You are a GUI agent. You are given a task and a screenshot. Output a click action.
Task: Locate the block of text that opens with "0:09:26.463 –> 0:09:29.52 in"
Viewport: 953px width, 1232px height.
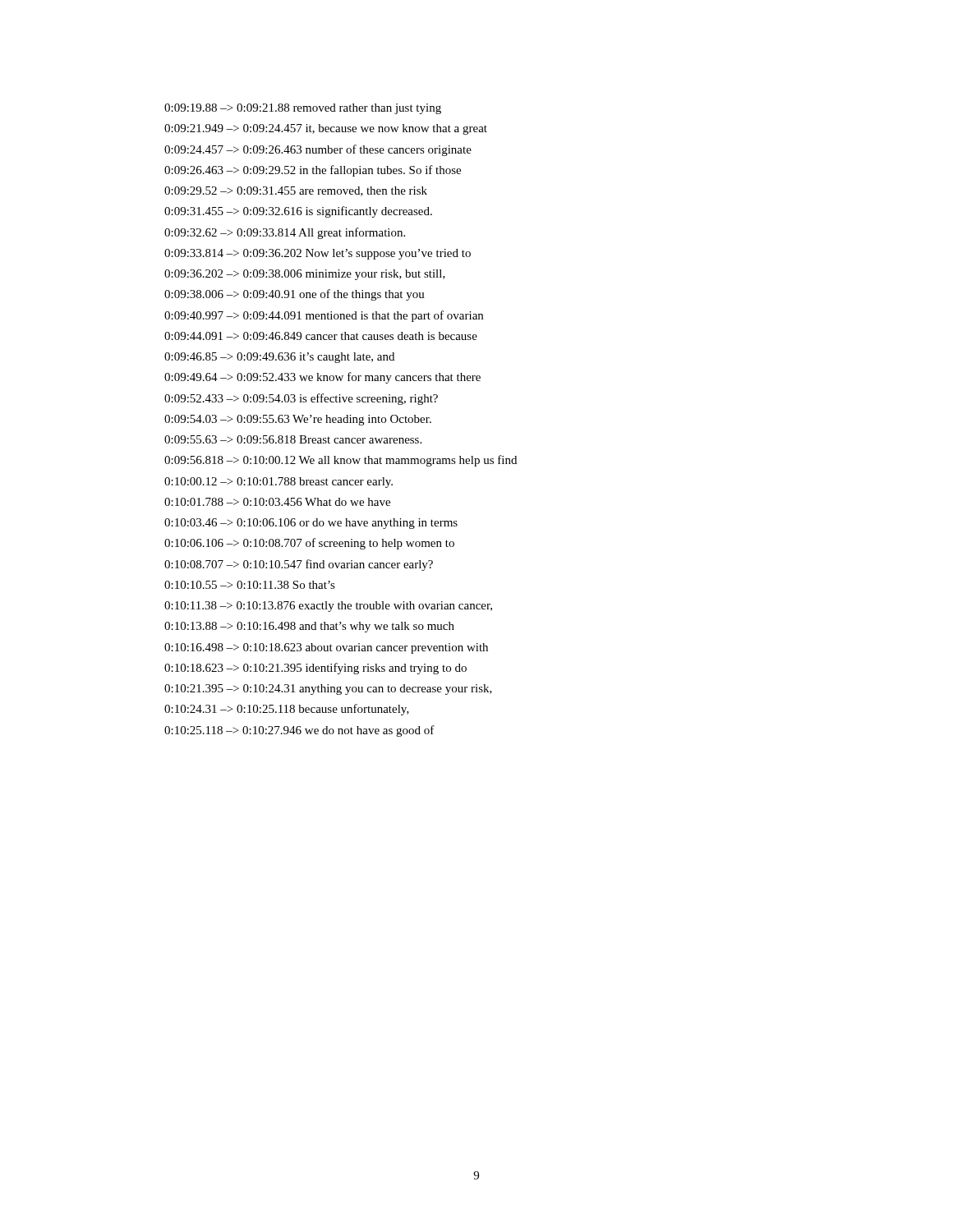pyautogui.click(x=313, y=170)
